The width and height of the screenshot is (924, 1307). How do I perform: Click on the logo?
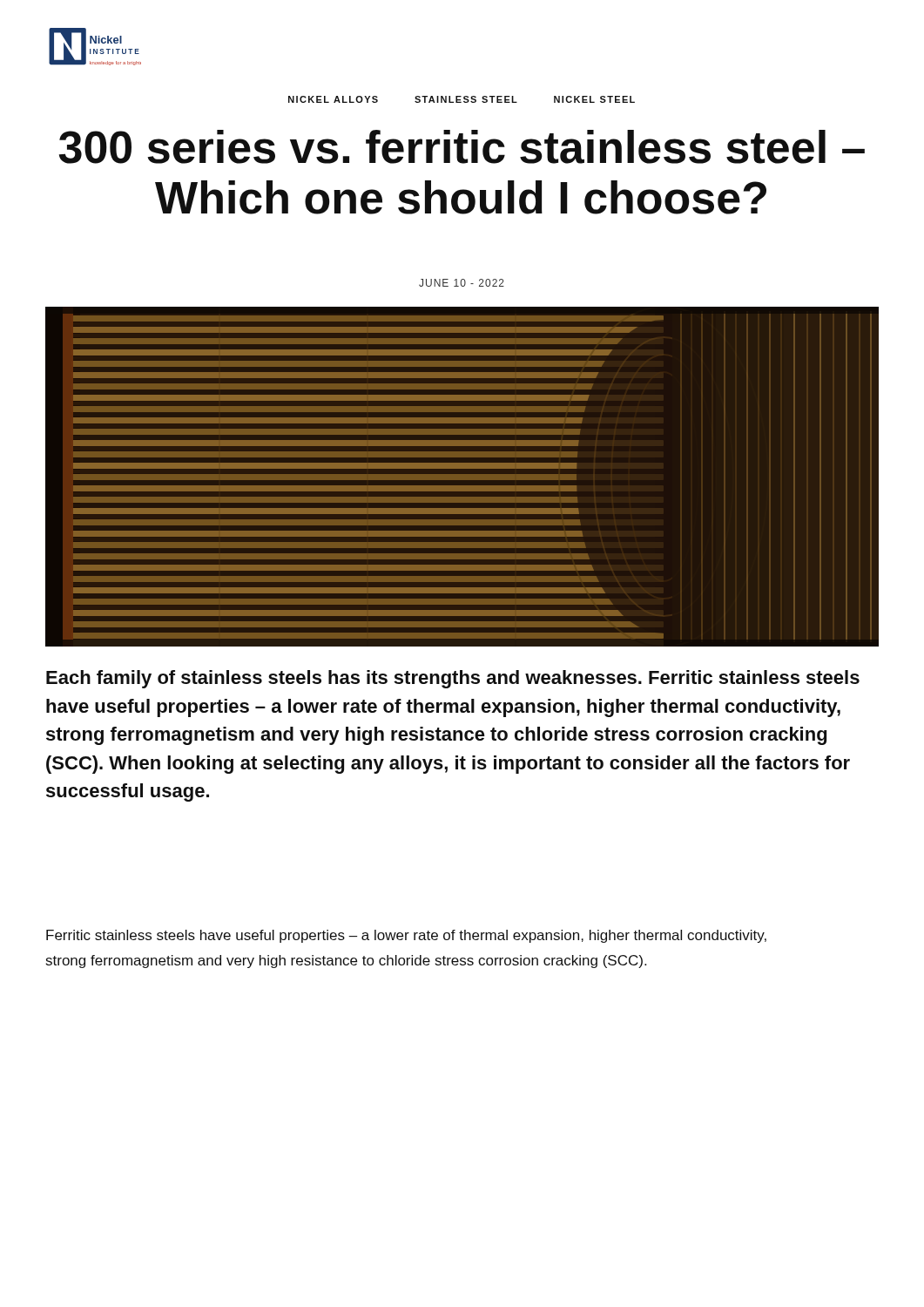click(x=93, y=54)
